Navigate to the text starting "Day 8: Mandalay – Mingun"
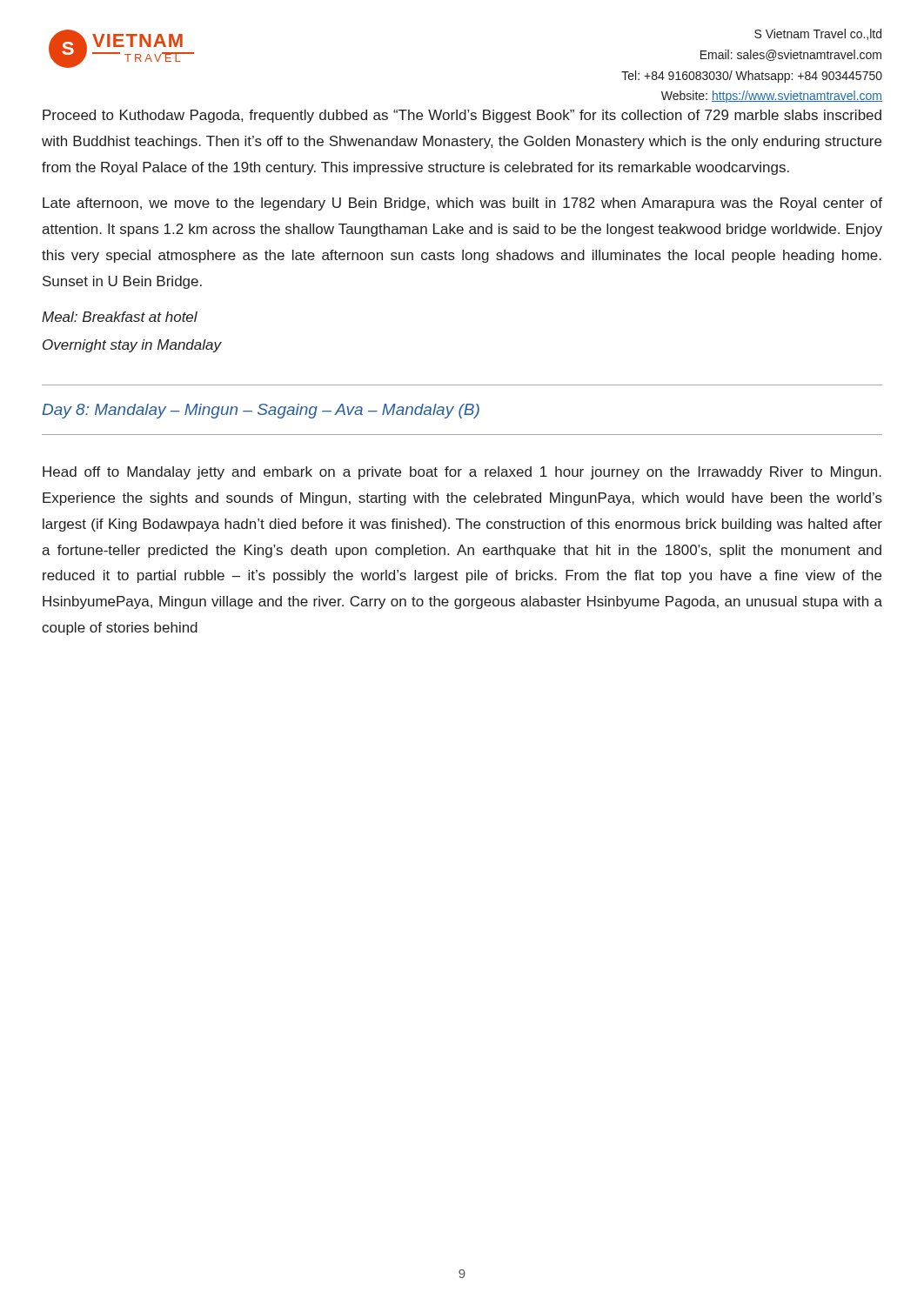 click(x=261, y=409)
